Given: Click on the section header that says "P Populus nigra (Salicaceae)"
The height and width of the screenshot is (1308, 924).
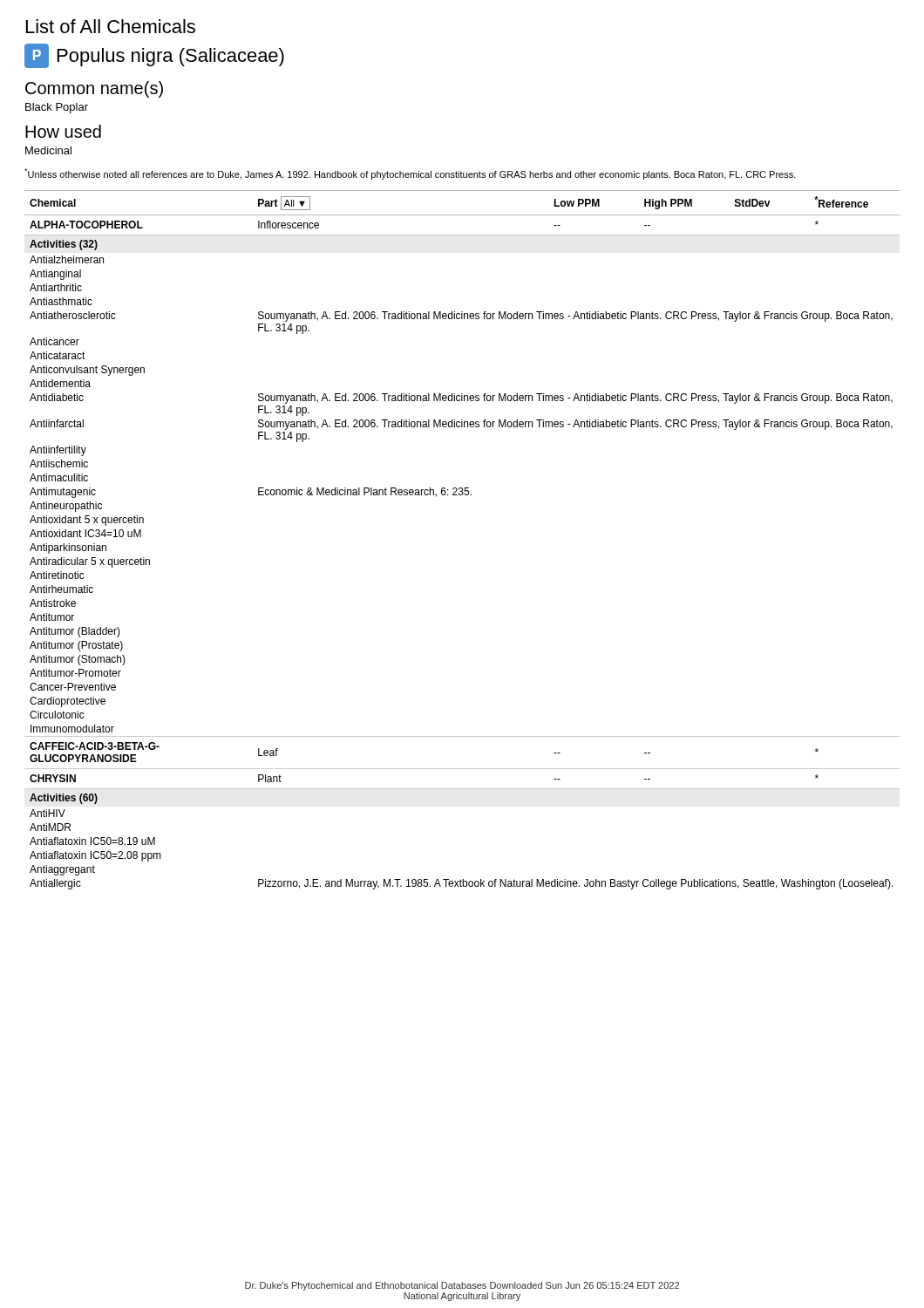Looking at the screenshot, I should [x=155, y=56].
